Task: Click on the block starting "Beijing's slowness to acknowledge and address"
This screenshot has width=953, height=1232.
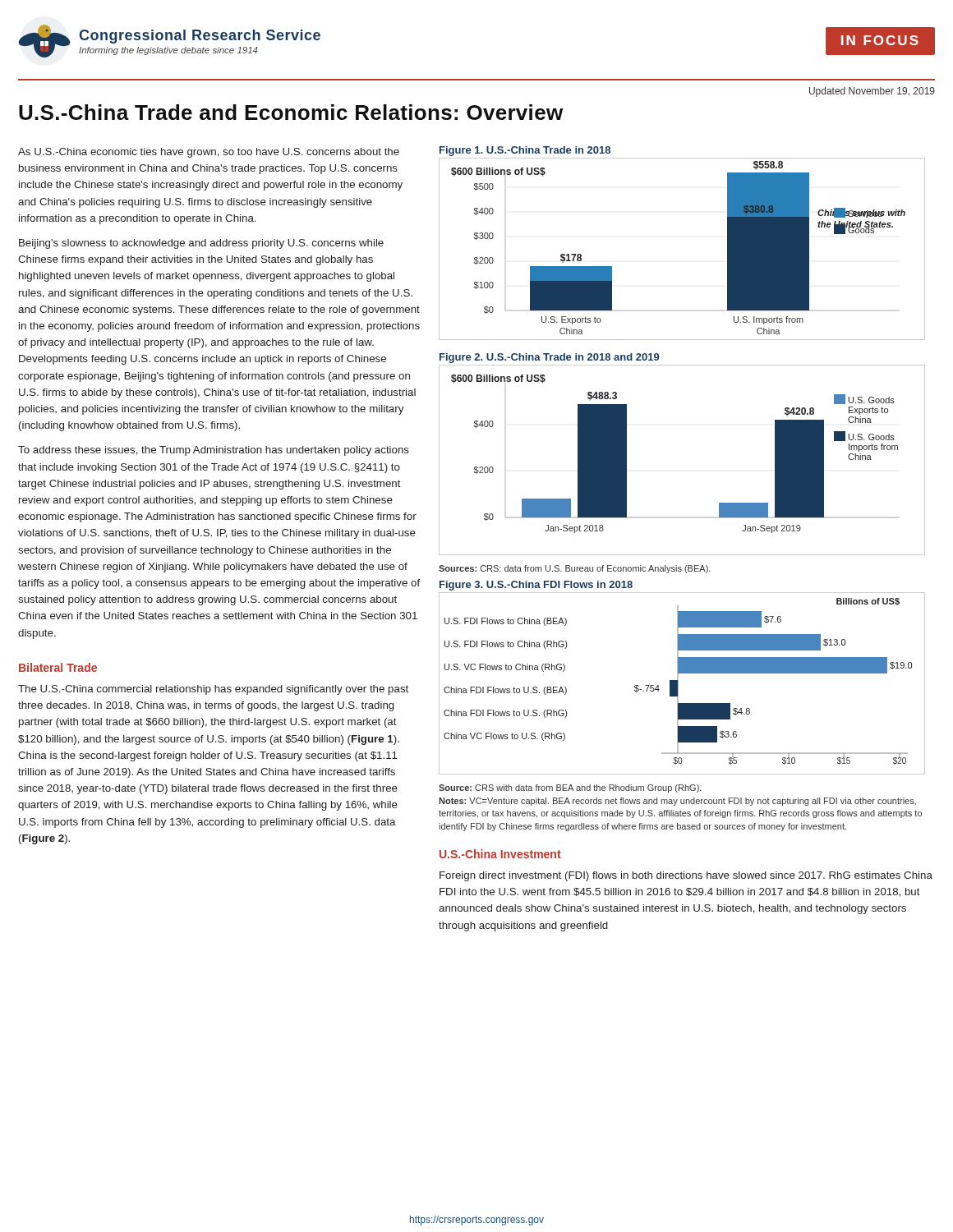Action: click(x=219, y=334)
